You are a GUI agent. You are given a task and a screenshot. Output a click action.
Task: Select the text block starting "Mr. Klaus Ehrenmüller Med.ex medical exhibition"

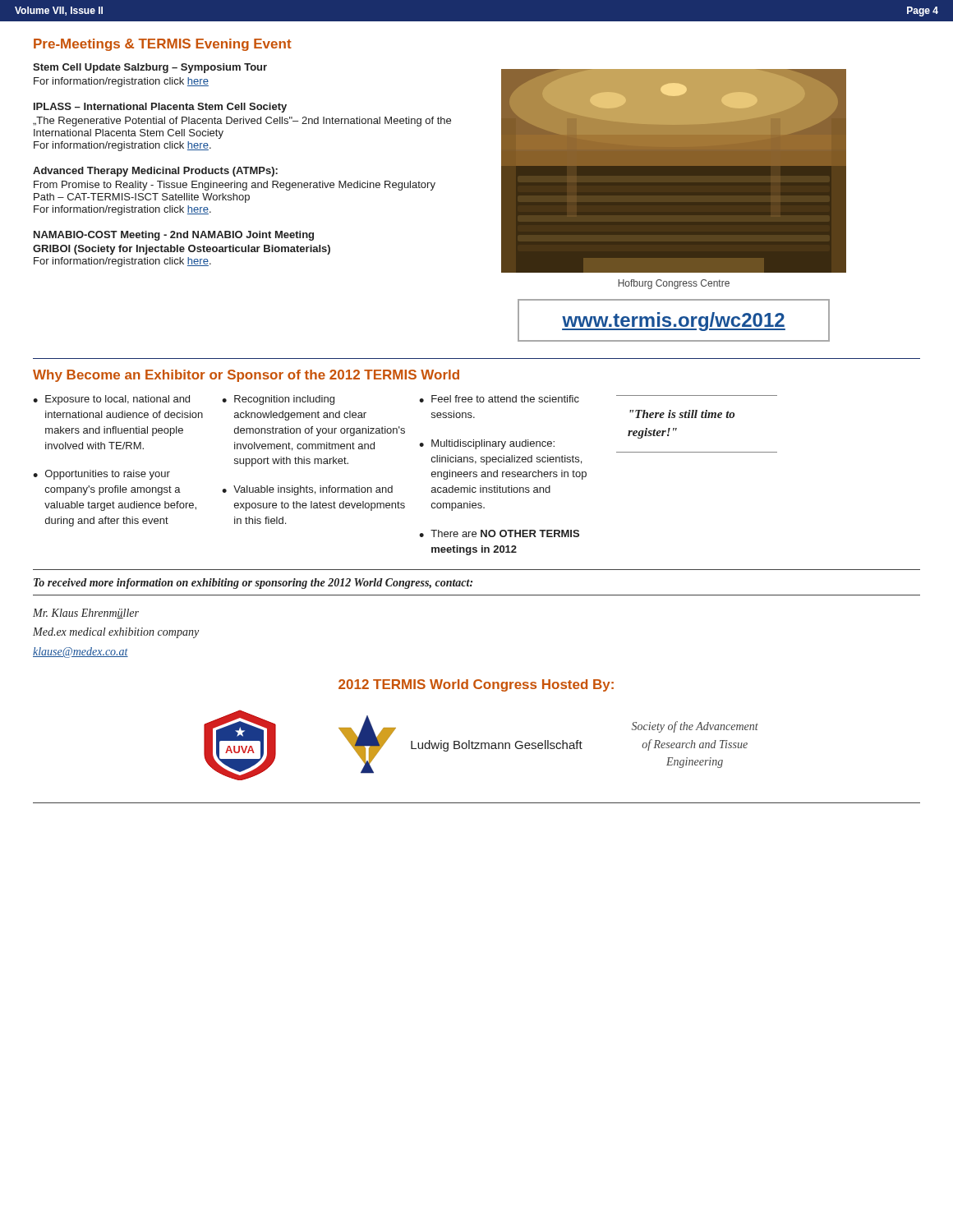(116, 632)
